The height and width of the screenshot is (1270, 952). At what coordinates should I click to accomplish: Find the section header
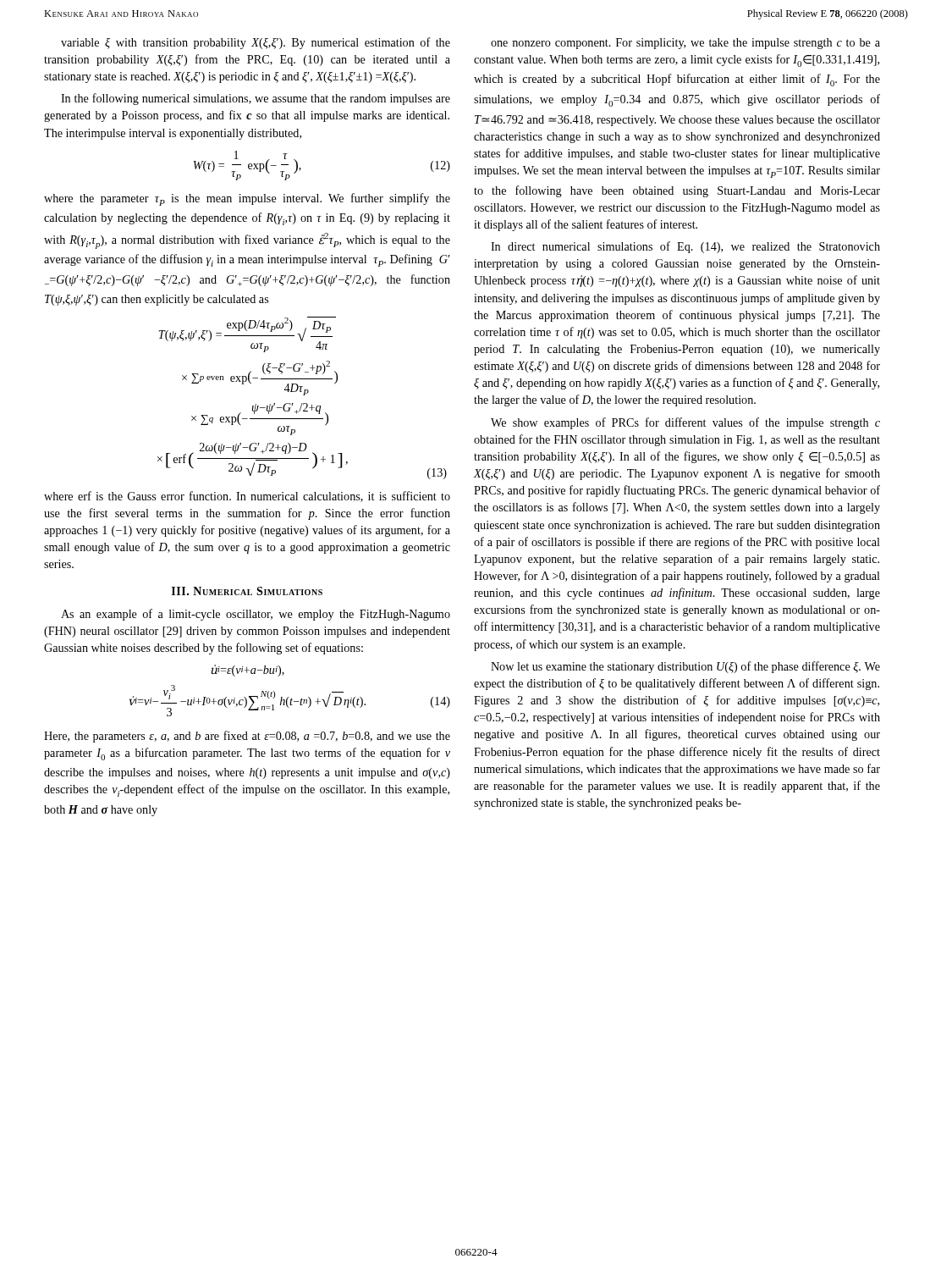pyautogui.click(x=247, y=591)
